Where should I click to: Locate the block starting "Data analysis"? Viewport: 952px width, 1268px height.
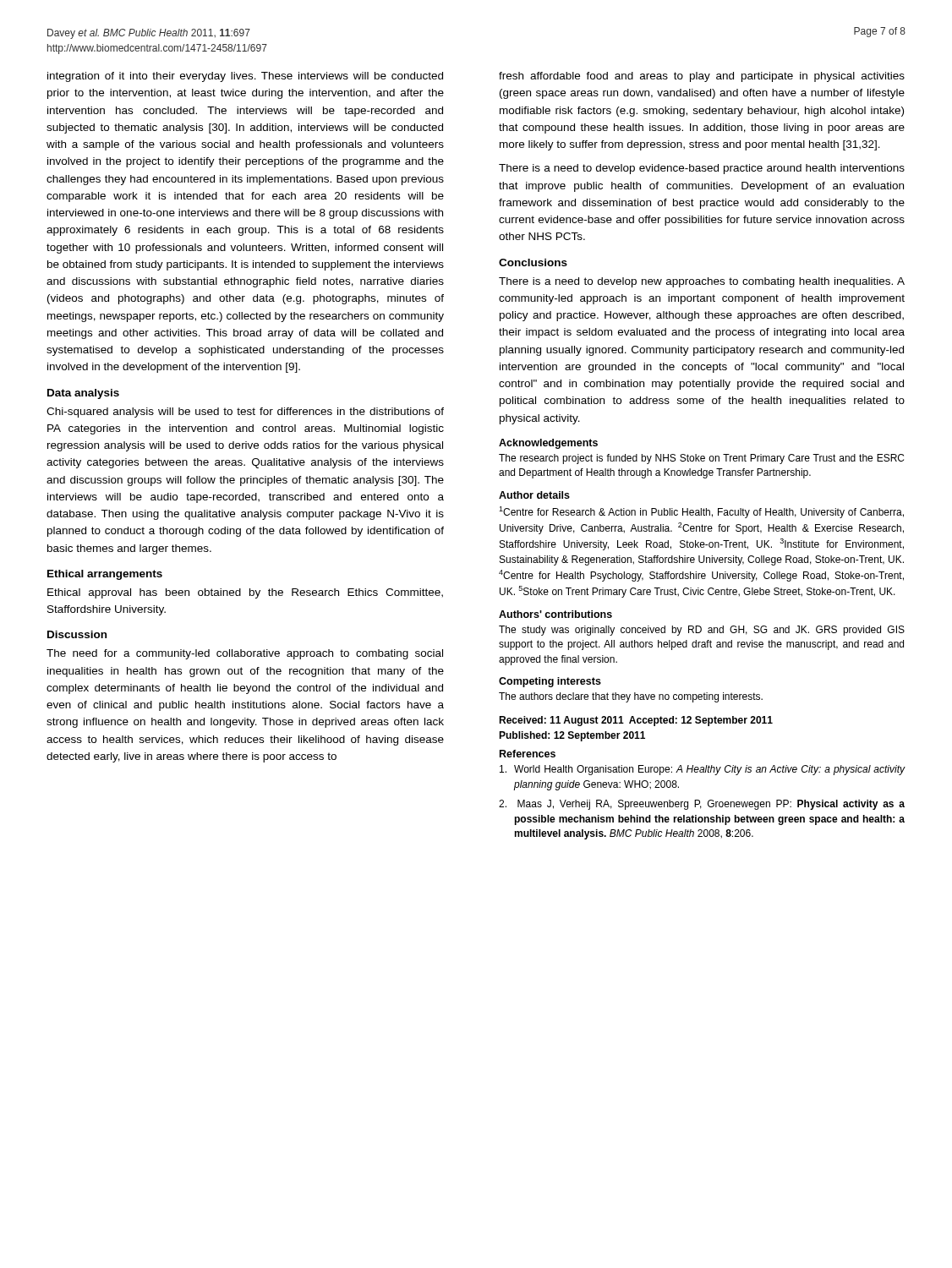(x=83, y=392)
